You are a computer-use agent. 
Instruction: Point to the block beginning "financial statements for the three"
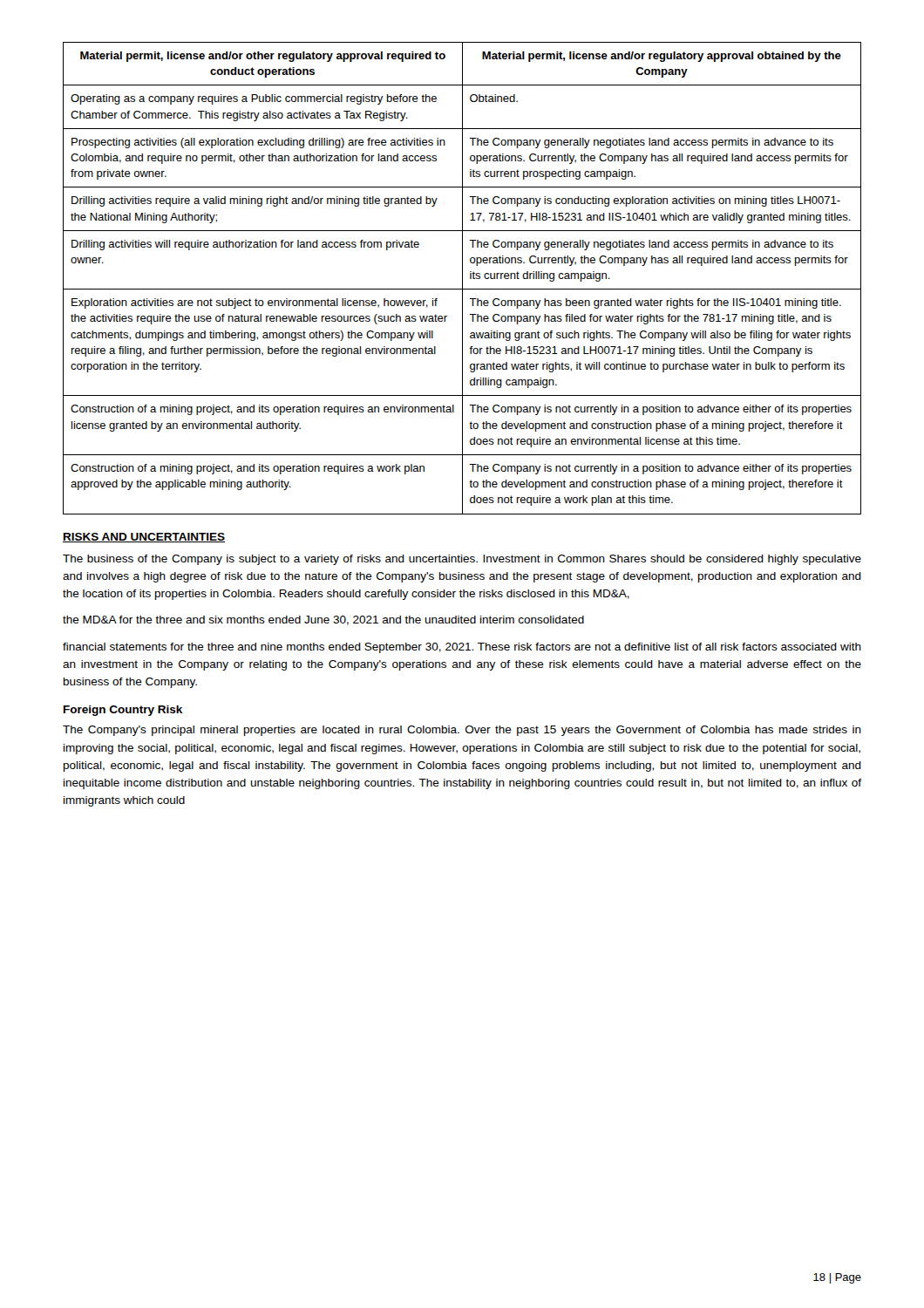462,664
